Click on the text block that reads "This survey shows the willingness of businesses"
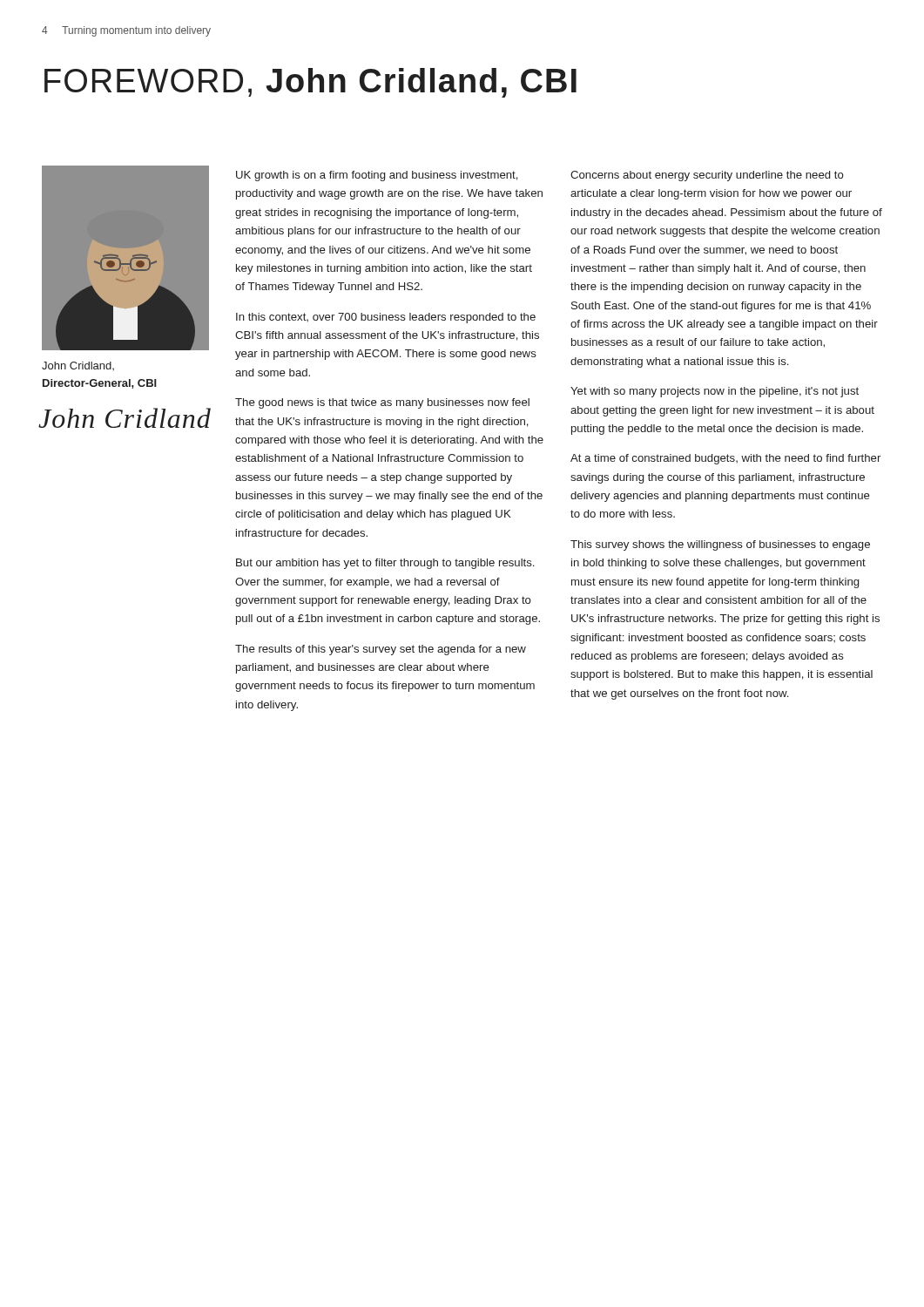 725,618
